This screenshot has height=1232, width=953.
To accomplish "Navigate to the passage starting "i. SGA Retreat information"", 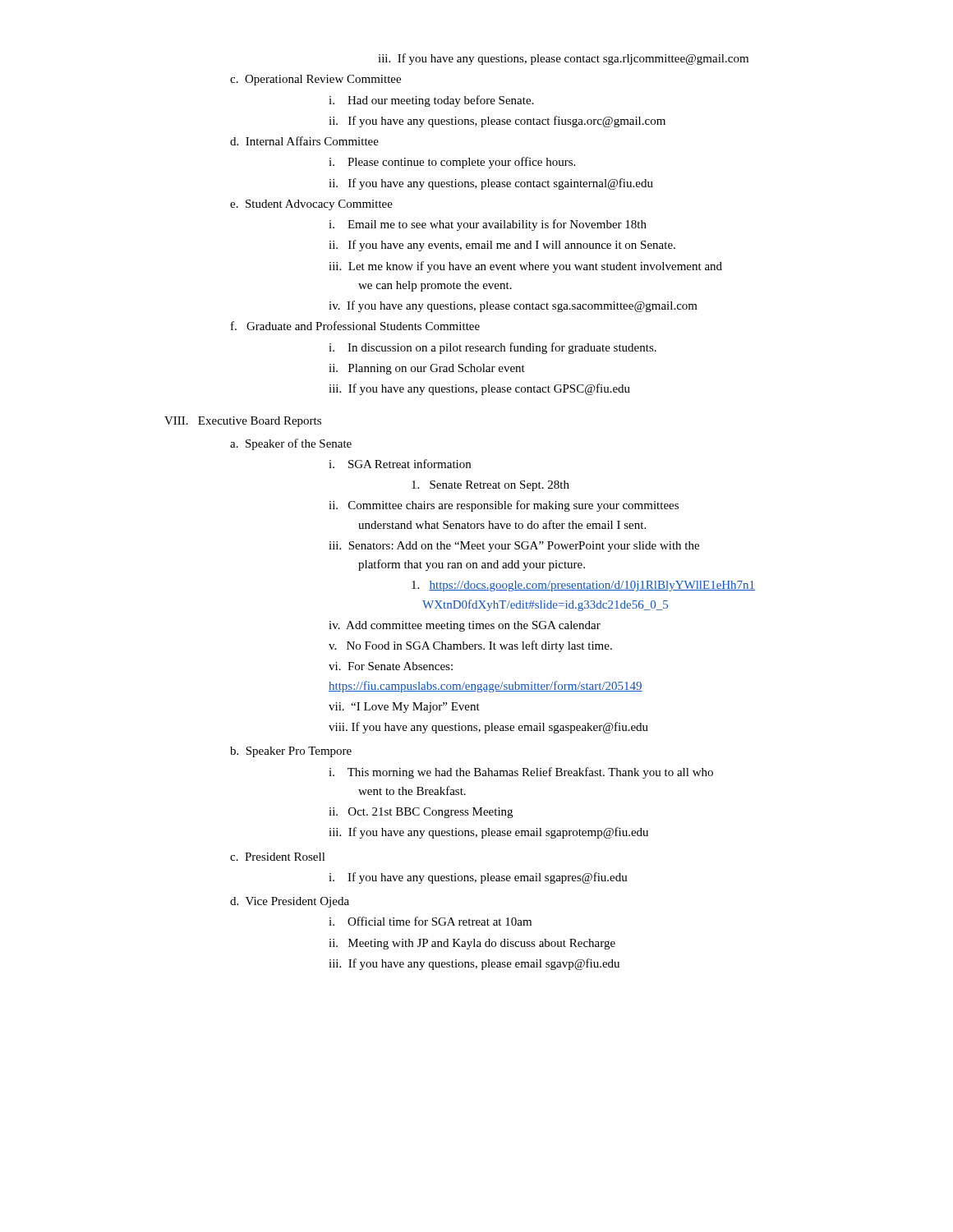I will tap(400, 464).
